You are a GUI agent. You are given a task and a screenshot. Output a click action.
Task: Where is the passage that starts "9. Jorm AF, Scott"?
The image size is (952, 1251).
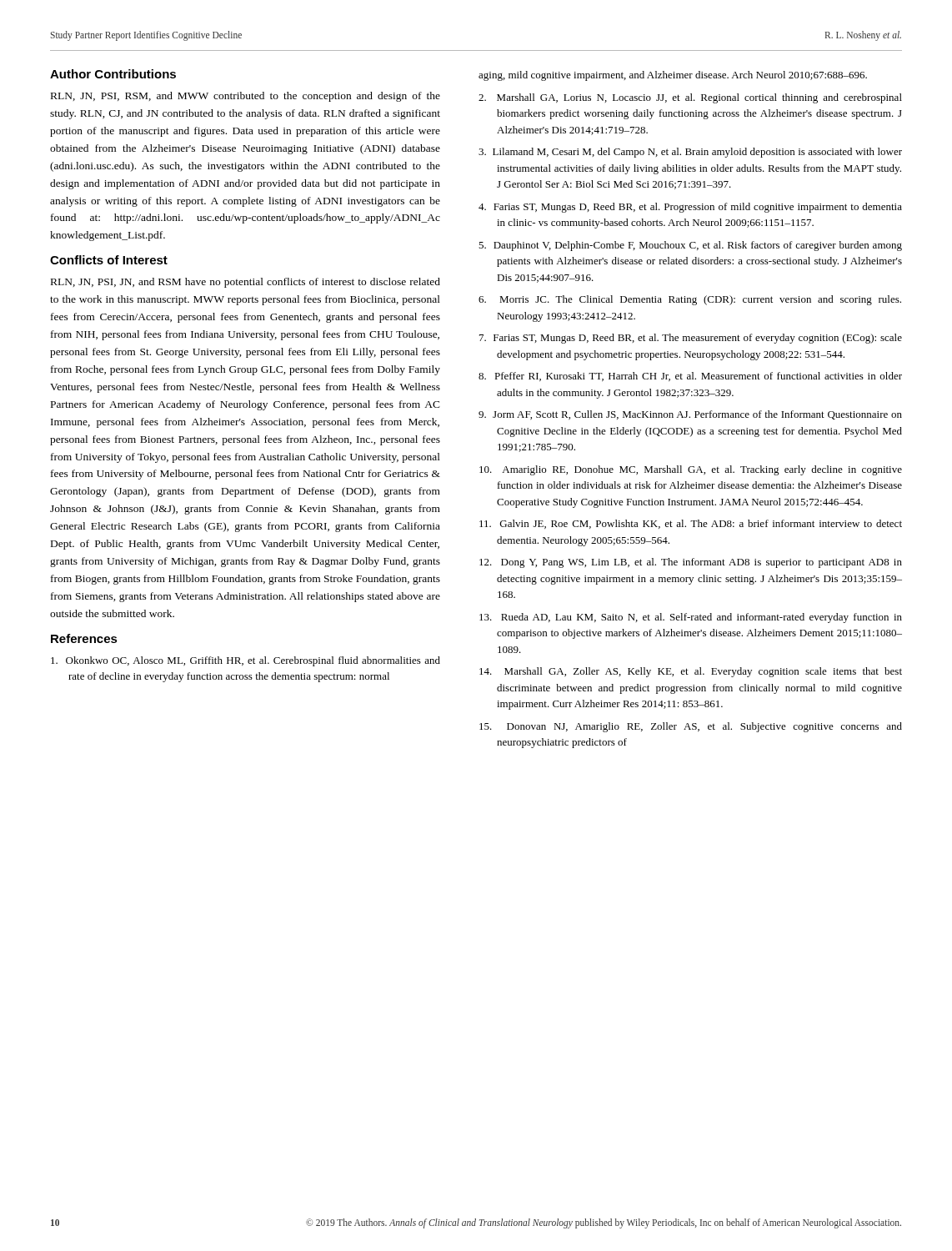point(690,430)
